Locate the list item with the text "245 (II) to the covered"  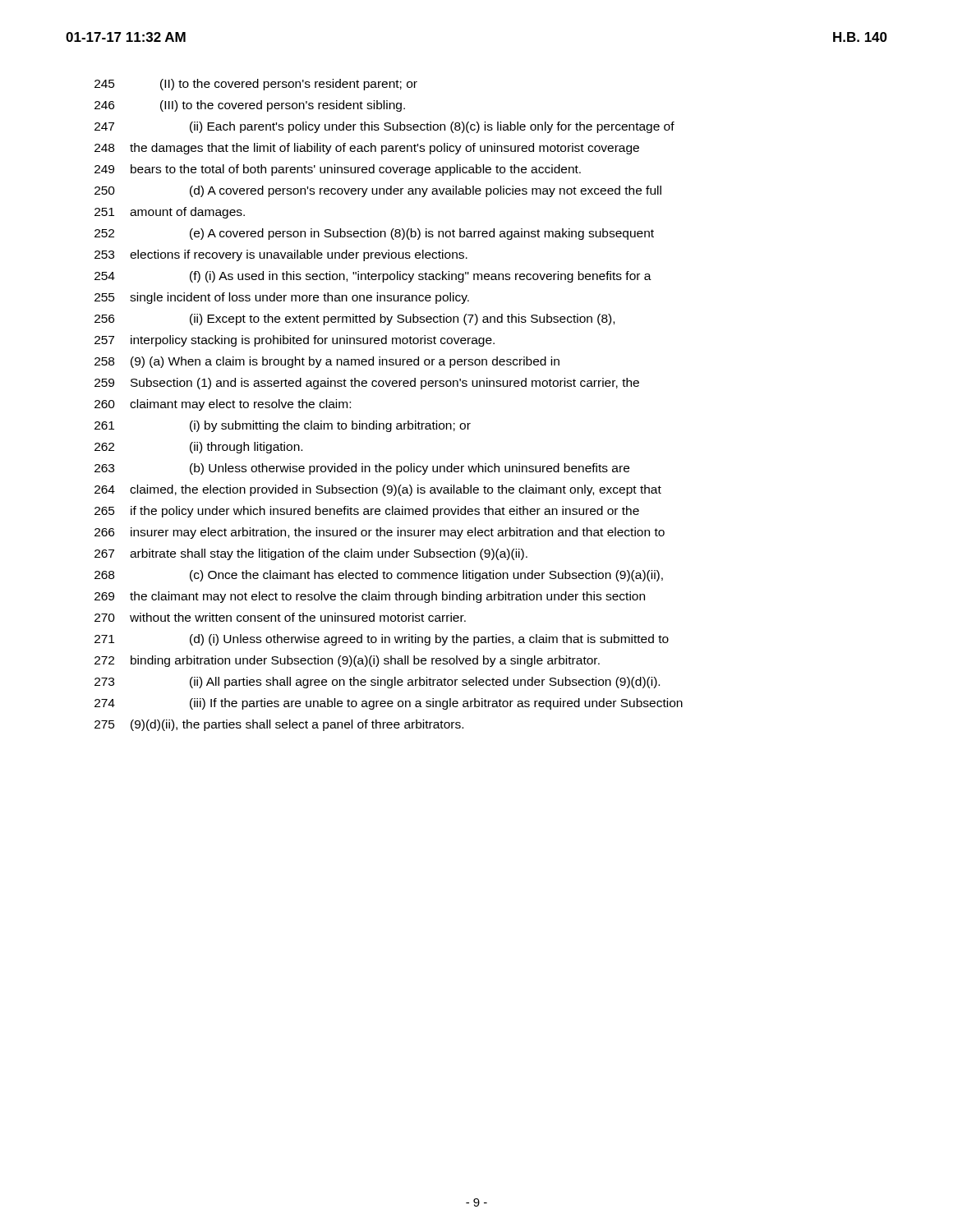click(256, 85)
